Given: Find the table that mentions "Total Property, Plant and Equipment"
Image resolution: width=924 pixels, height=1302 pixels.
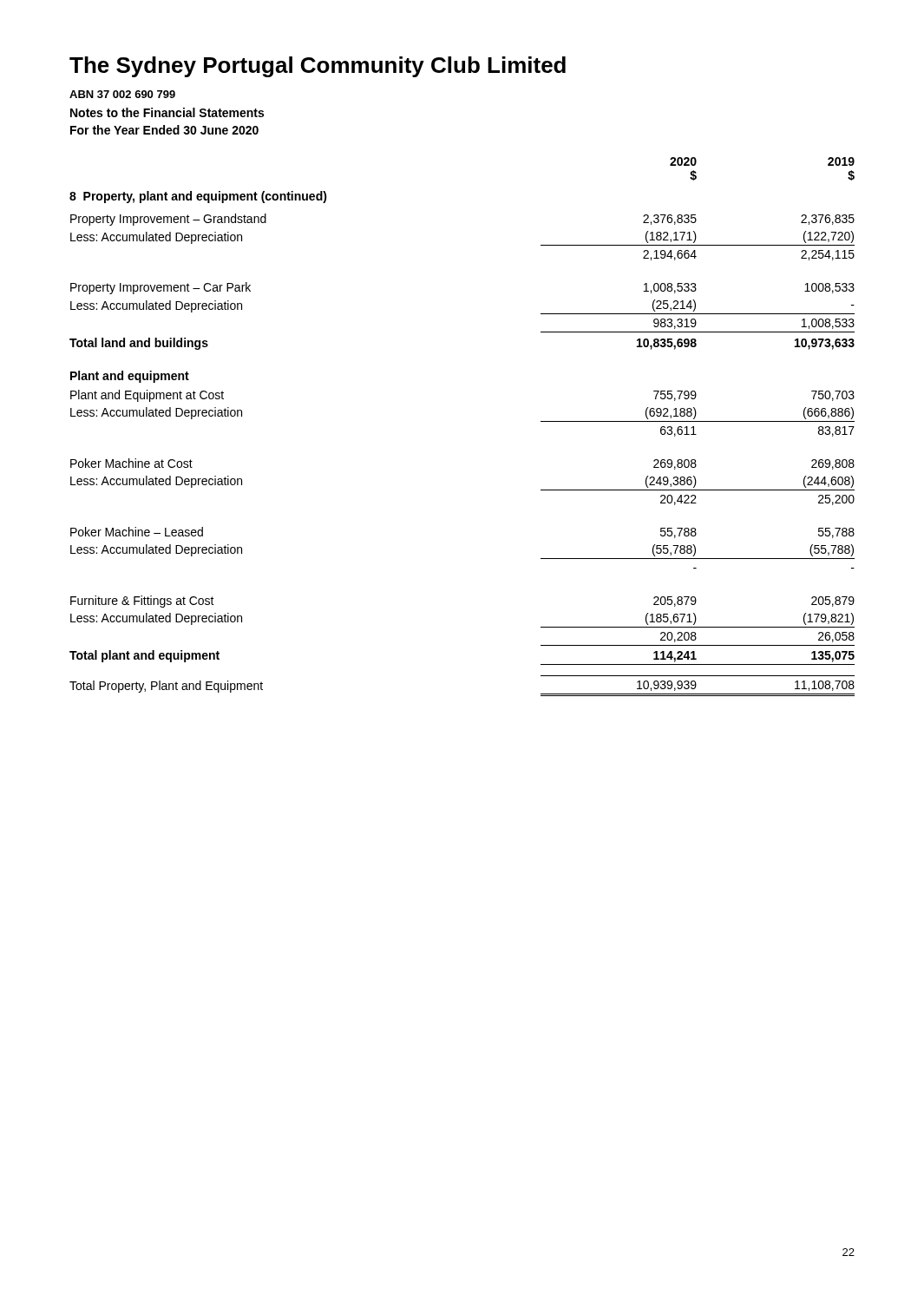Looking at the screenshot, I should 462,424.
